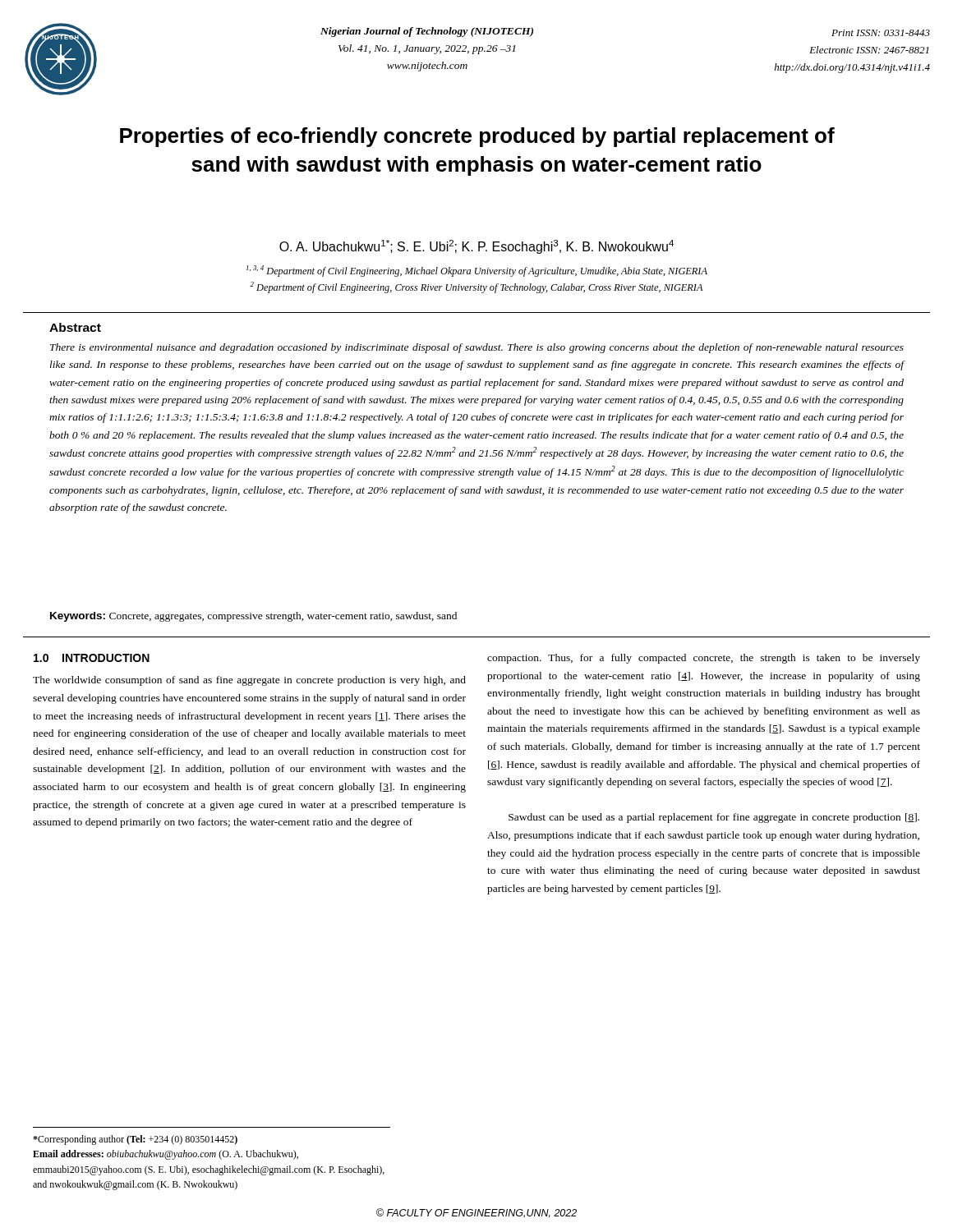Locate the text block that says "There is environmental nuisance"
The height and width of the screenshot is (1232, 953).
pos(476,427)
